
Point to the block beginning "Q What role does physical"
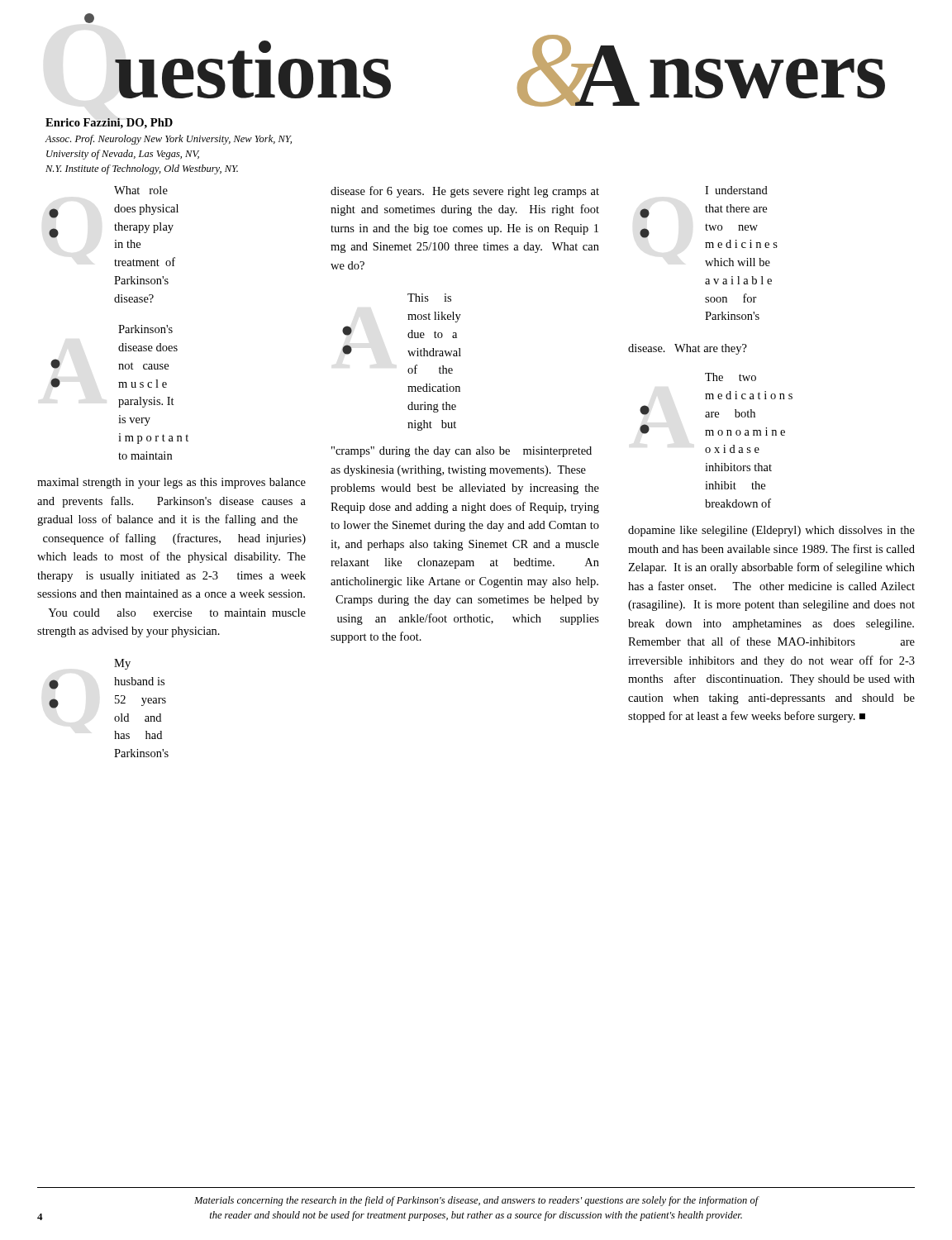[108, 245]
